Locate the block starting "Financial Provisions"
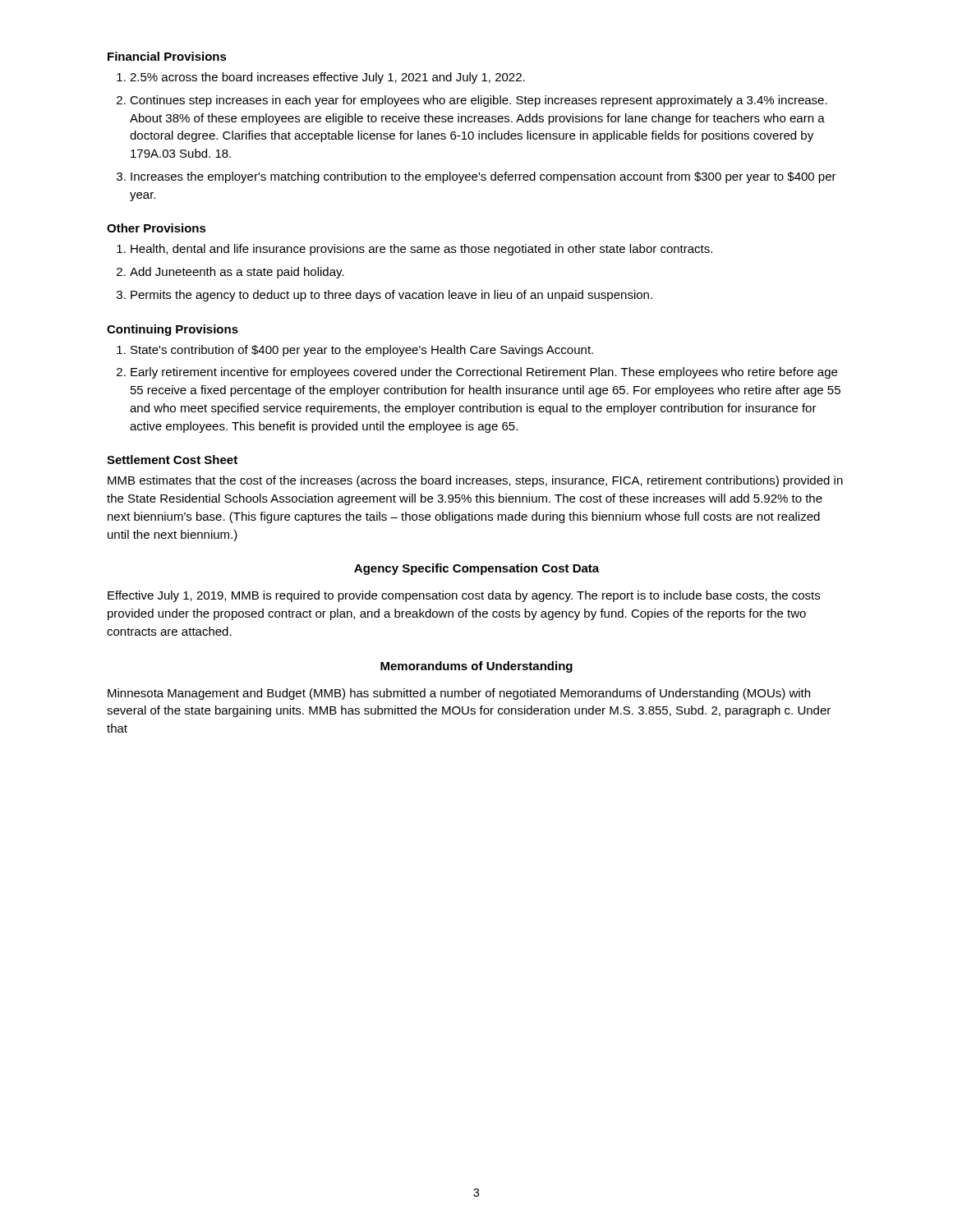The image size is (953, 1232). pyautogui.click(x=167, y=56)
